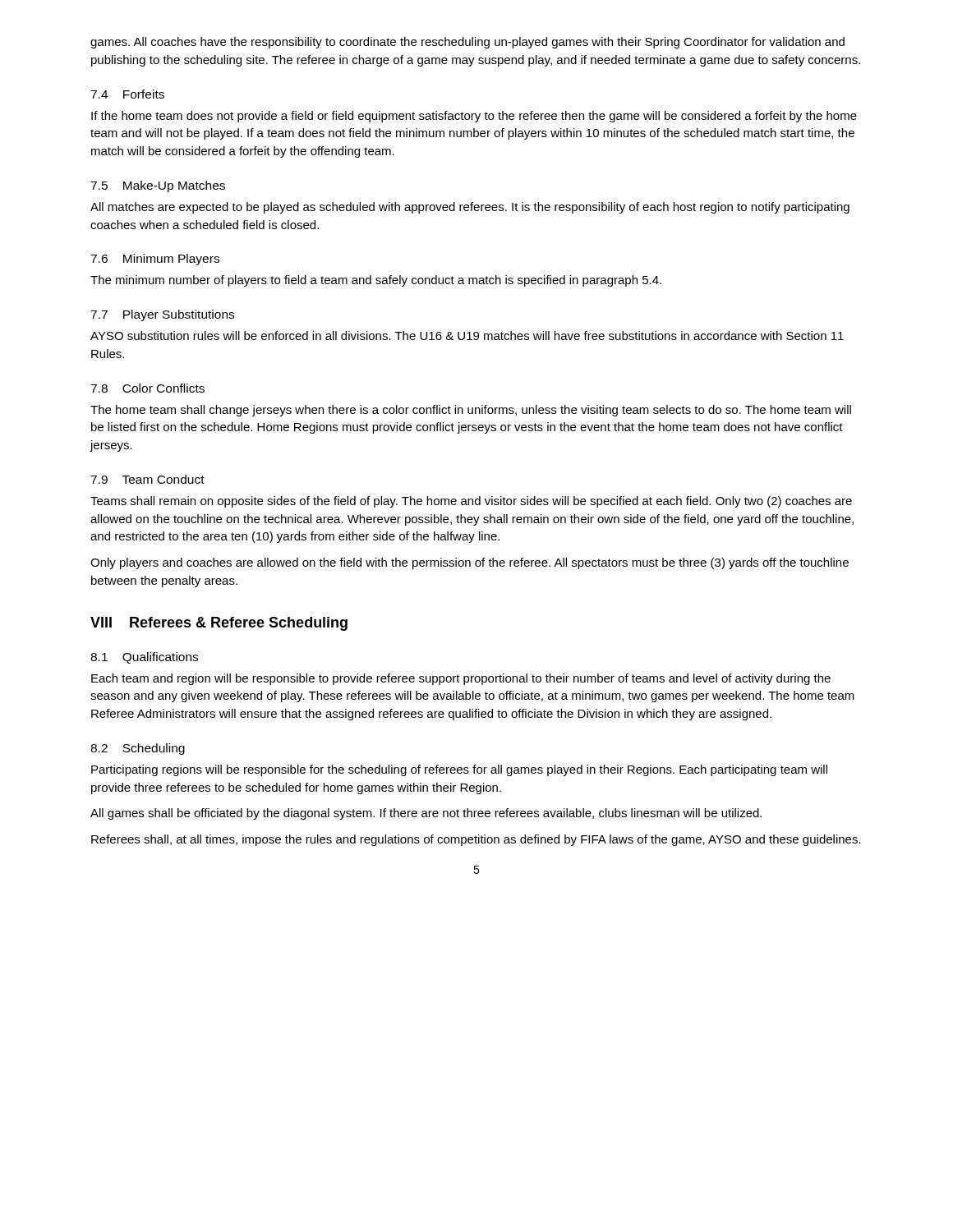This screenshot has height=1232, width=953.
Task: Select the block starting "Only players and"
Action: [x=476, y=571]
